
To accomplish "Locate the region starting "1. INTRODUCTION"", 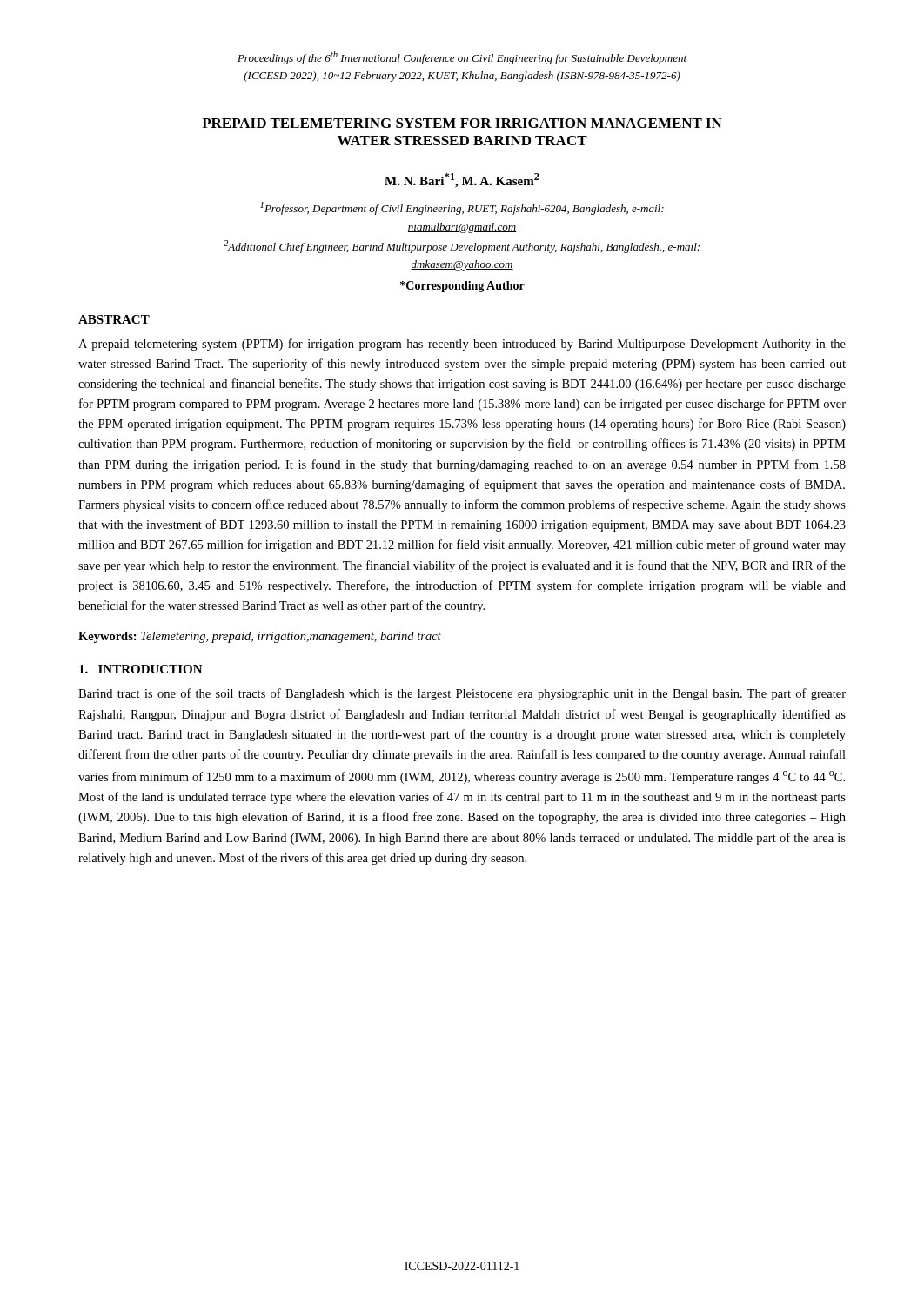I will tap(140, 669).
